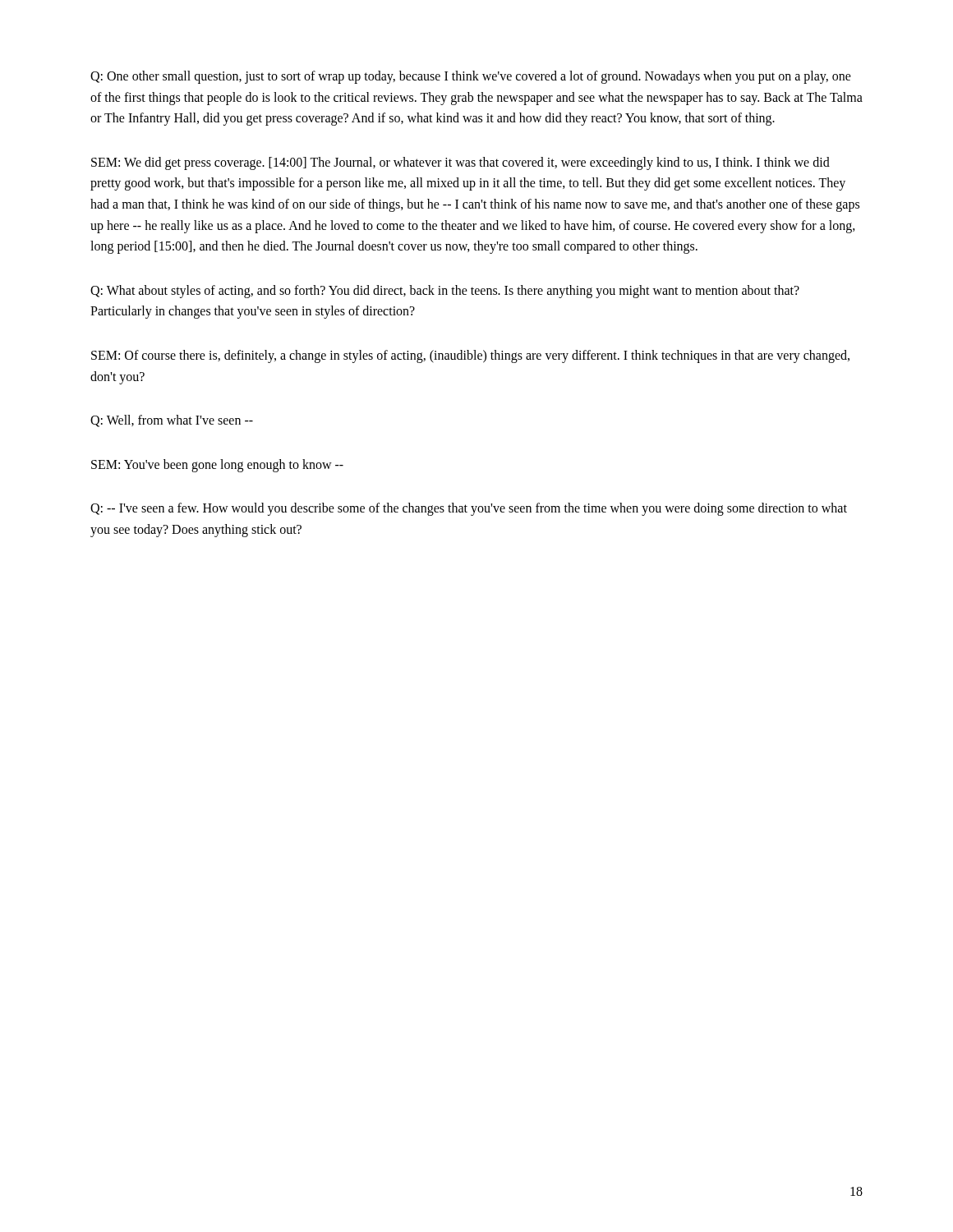Find the block on this page that starts "Q: What about styles of"

(x=445, y=301)
